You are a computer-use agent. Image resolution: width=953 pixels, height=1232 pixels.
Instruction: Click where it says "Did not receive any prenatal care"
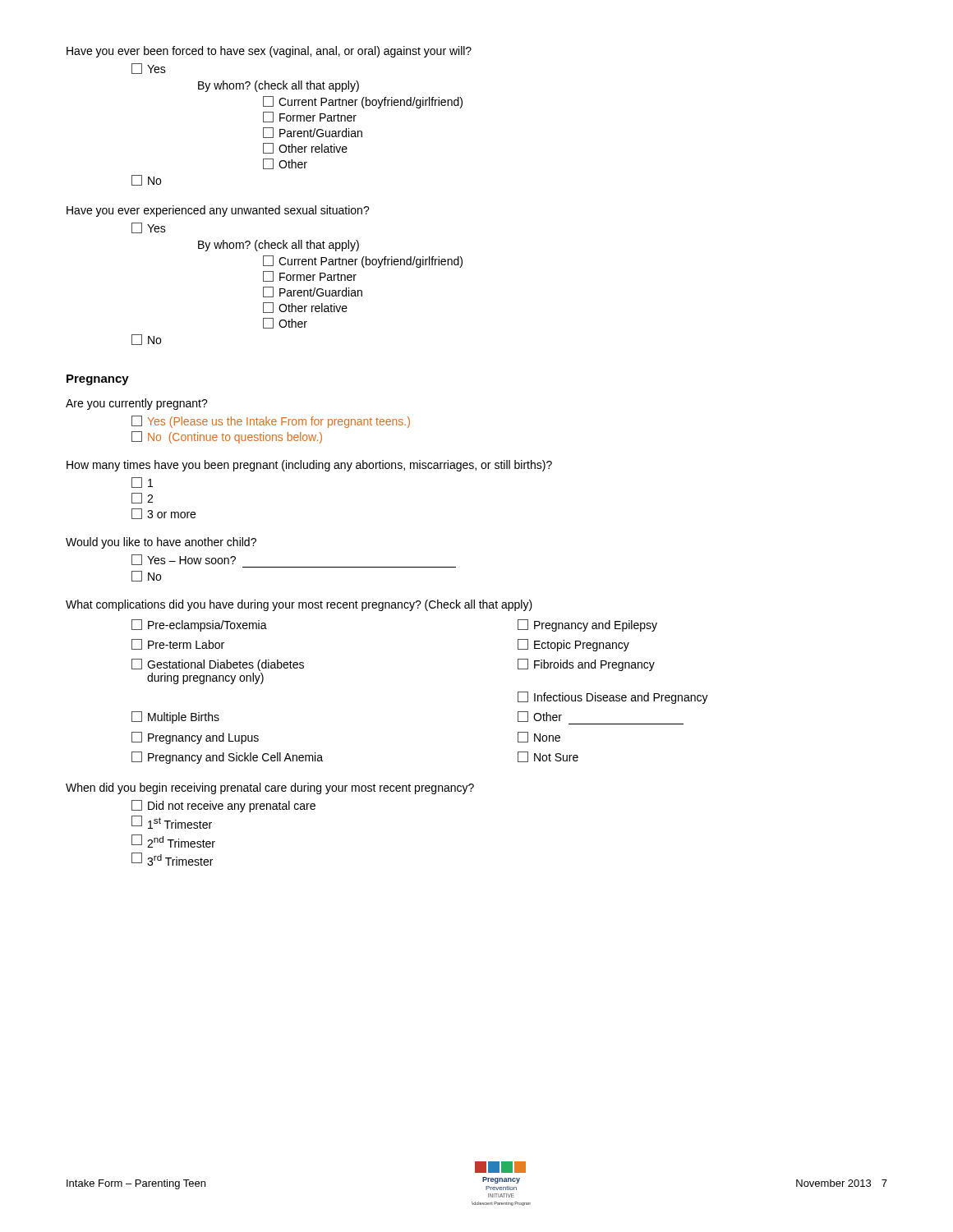224,806
